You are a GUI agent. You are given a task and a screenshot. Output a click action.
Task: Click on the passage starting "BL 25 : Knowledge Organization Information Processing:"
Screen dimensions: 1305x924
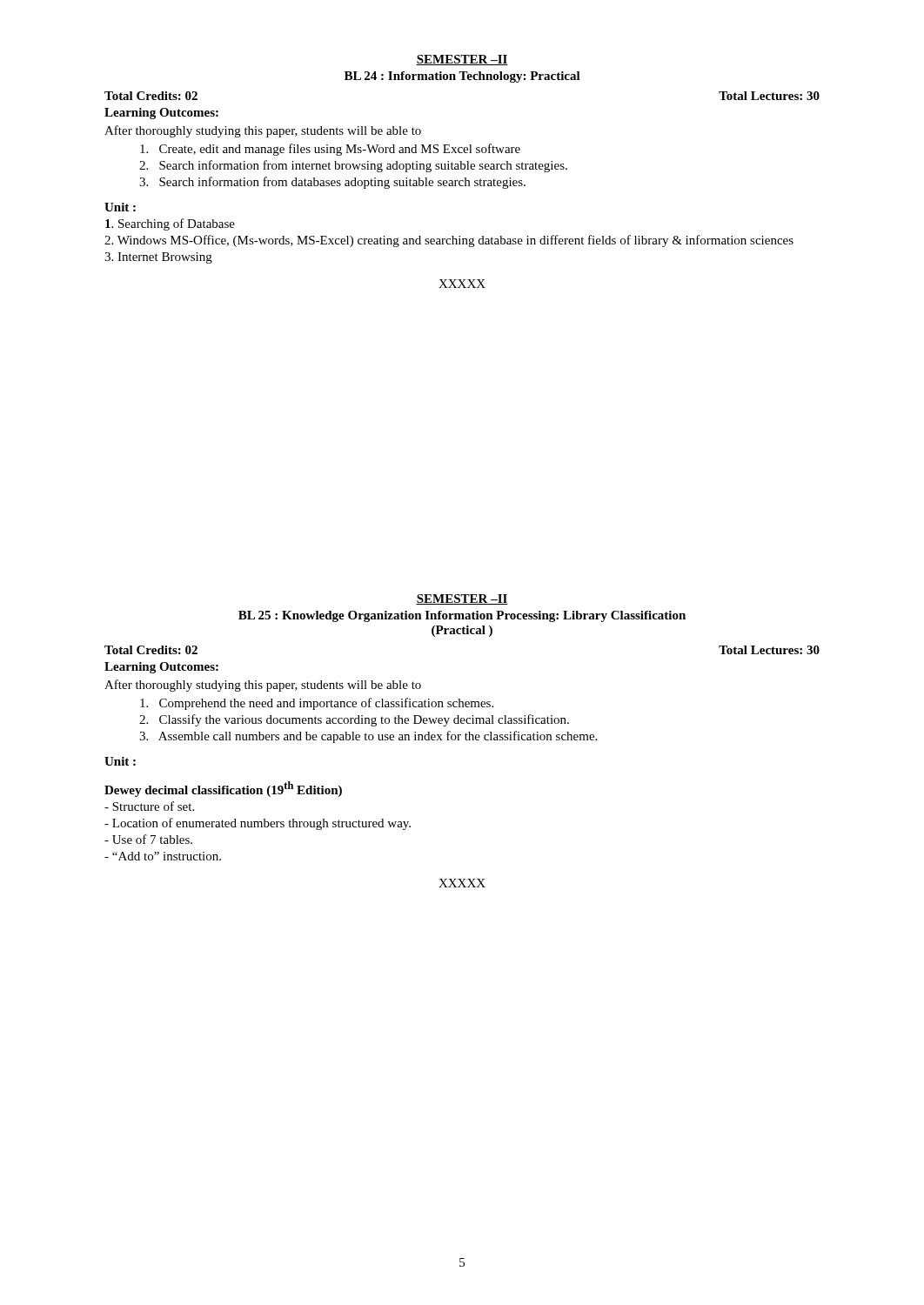pyautogui.click(x=462, y=622)
